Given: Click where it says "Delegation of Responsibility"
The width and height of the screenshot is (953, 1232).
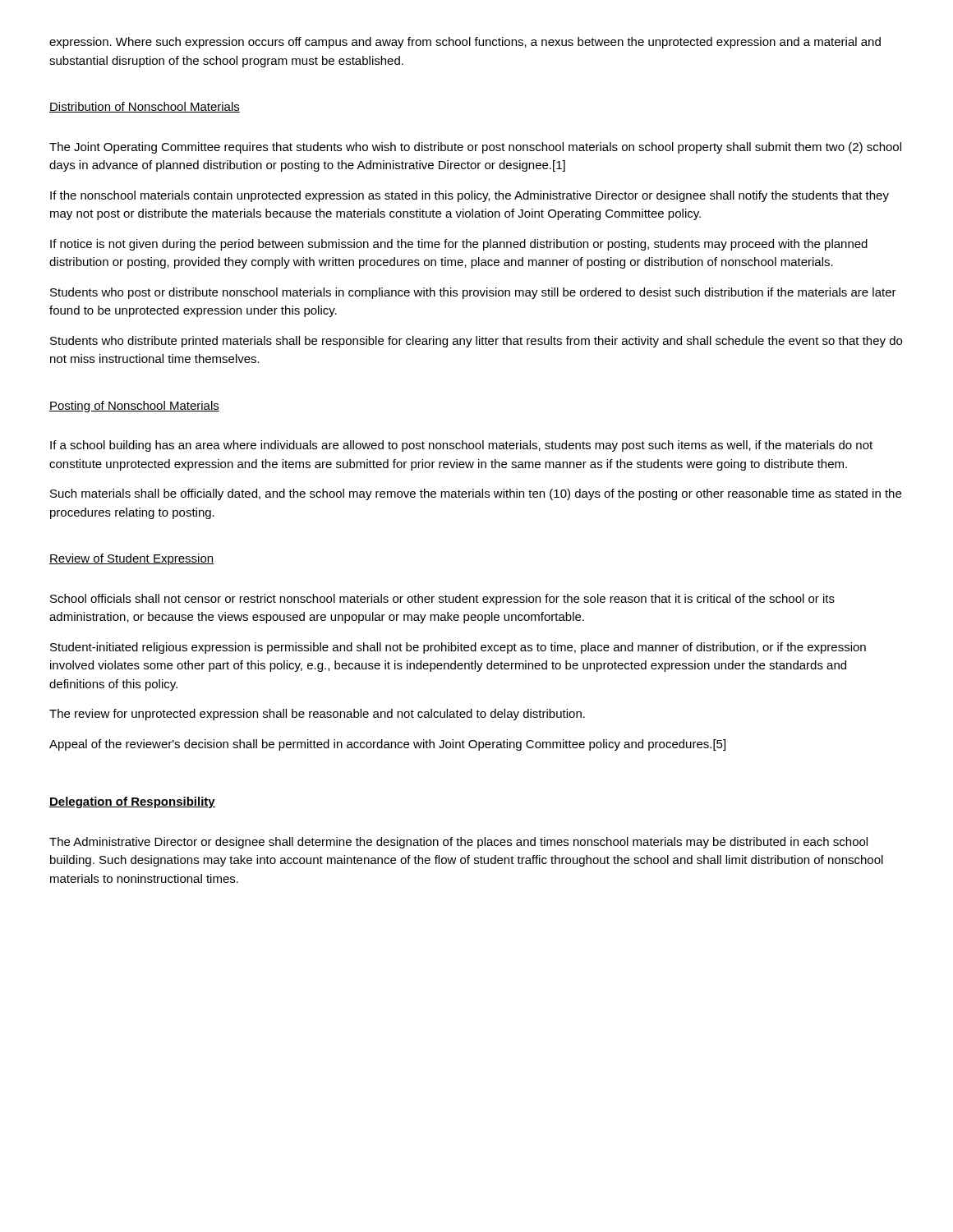Looking at the screenshot, I should click(132, 802).
